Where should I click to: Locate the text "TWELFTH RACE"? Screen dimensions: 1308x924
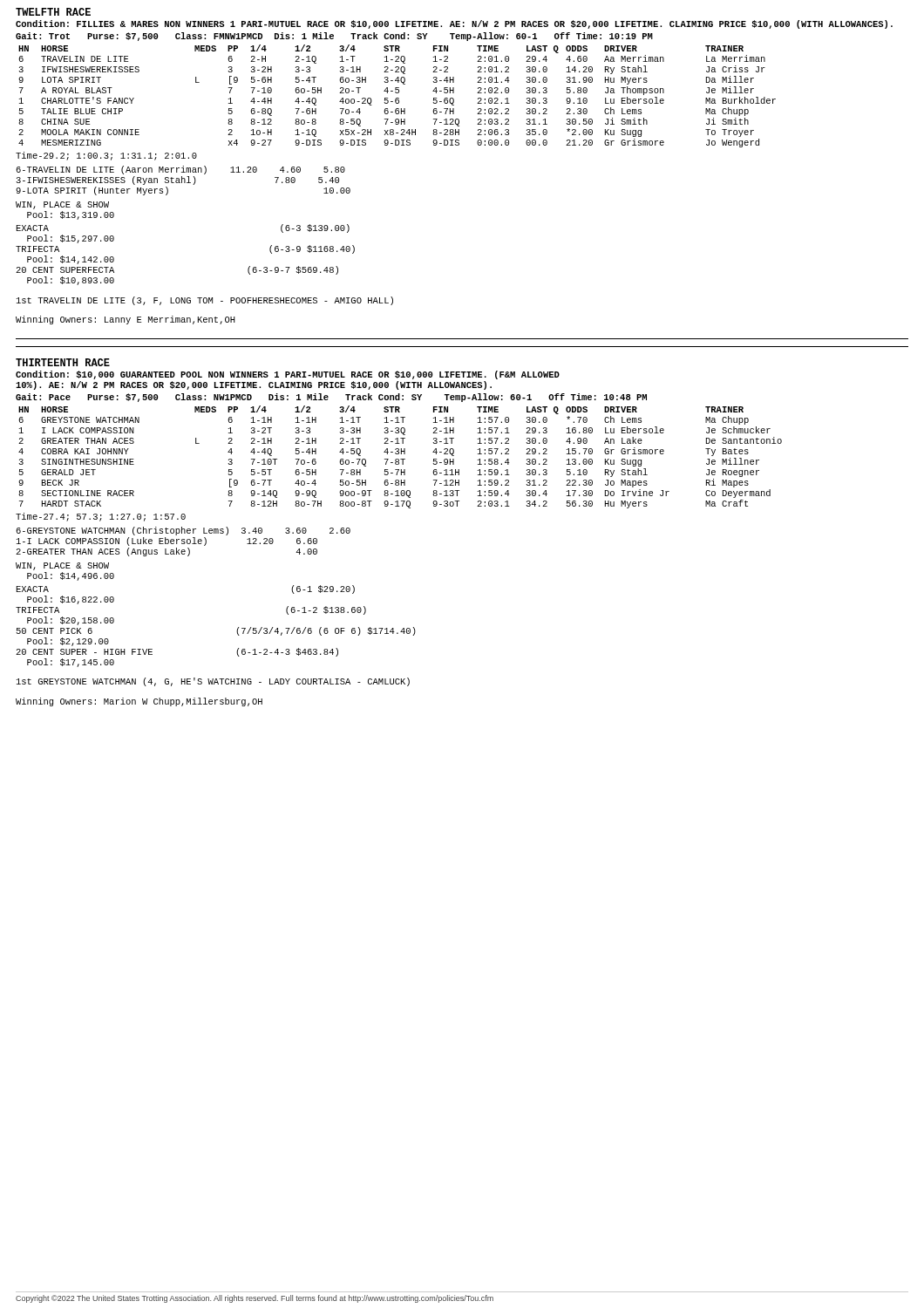point(53,13)
